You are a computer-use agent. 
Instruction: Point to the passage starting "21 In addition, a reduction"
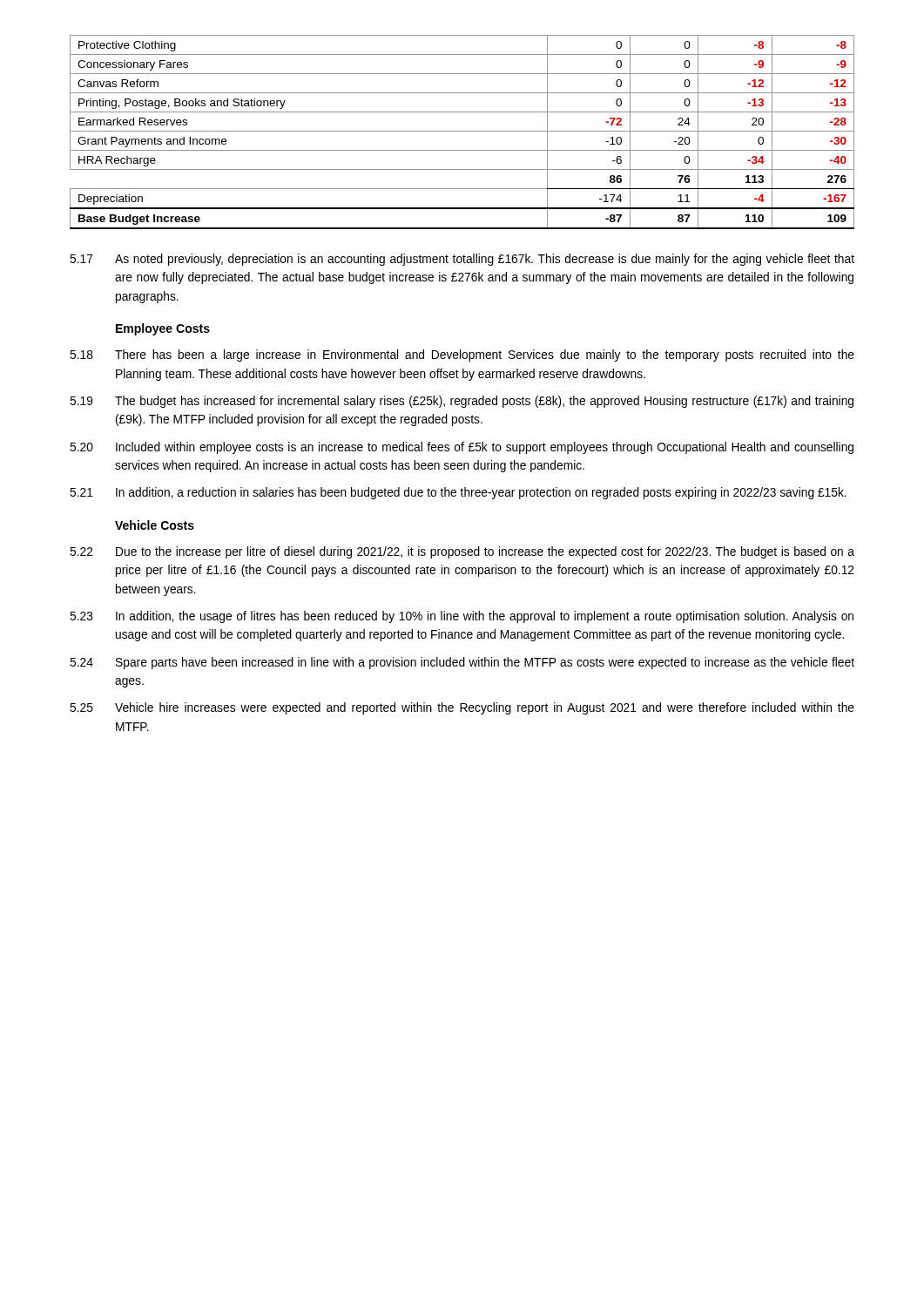pyautogui.click(x=462, y=493)
